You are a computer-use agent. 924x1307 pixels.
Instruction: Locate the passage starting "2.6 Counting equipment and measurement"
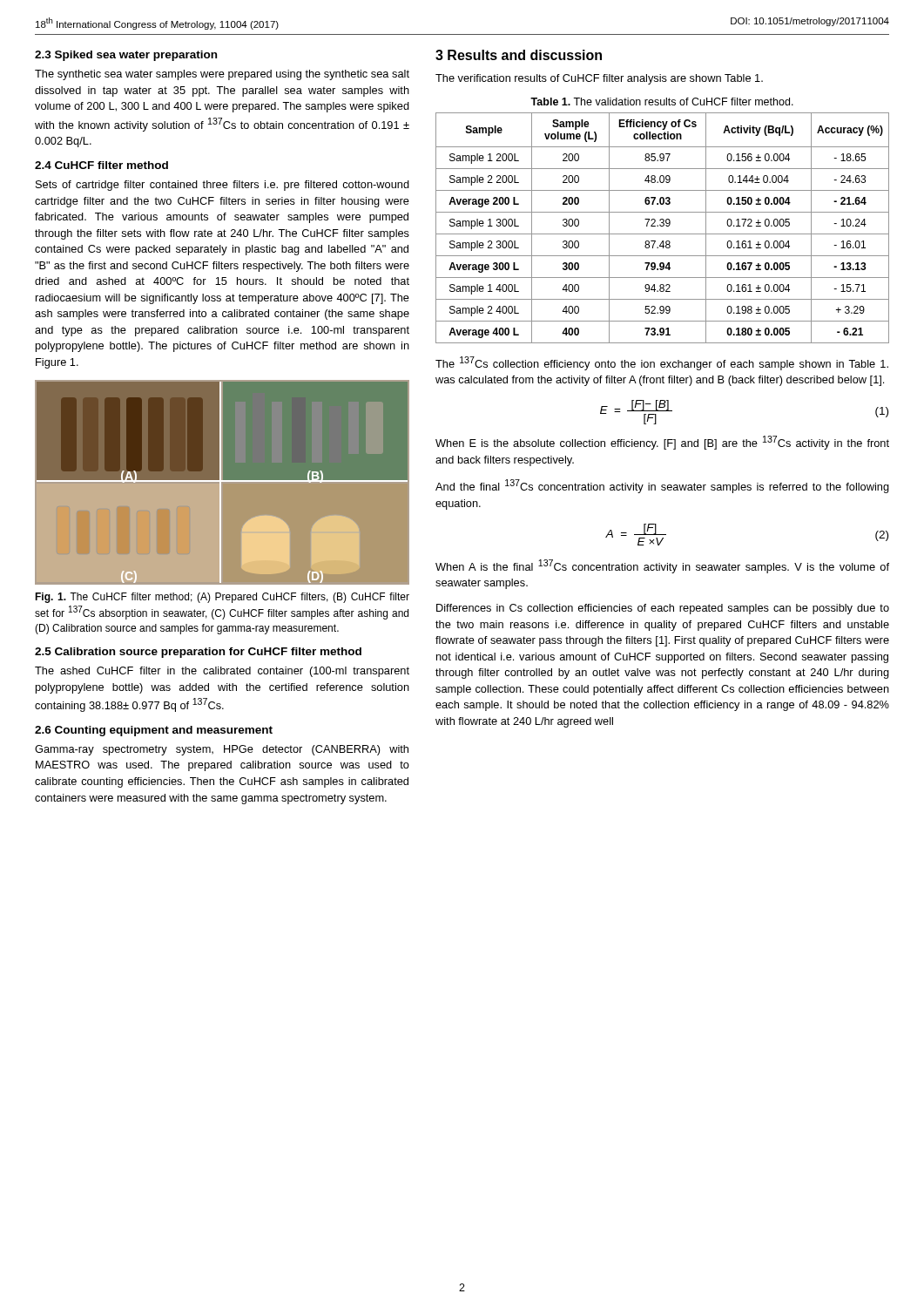tap(154, 730)
